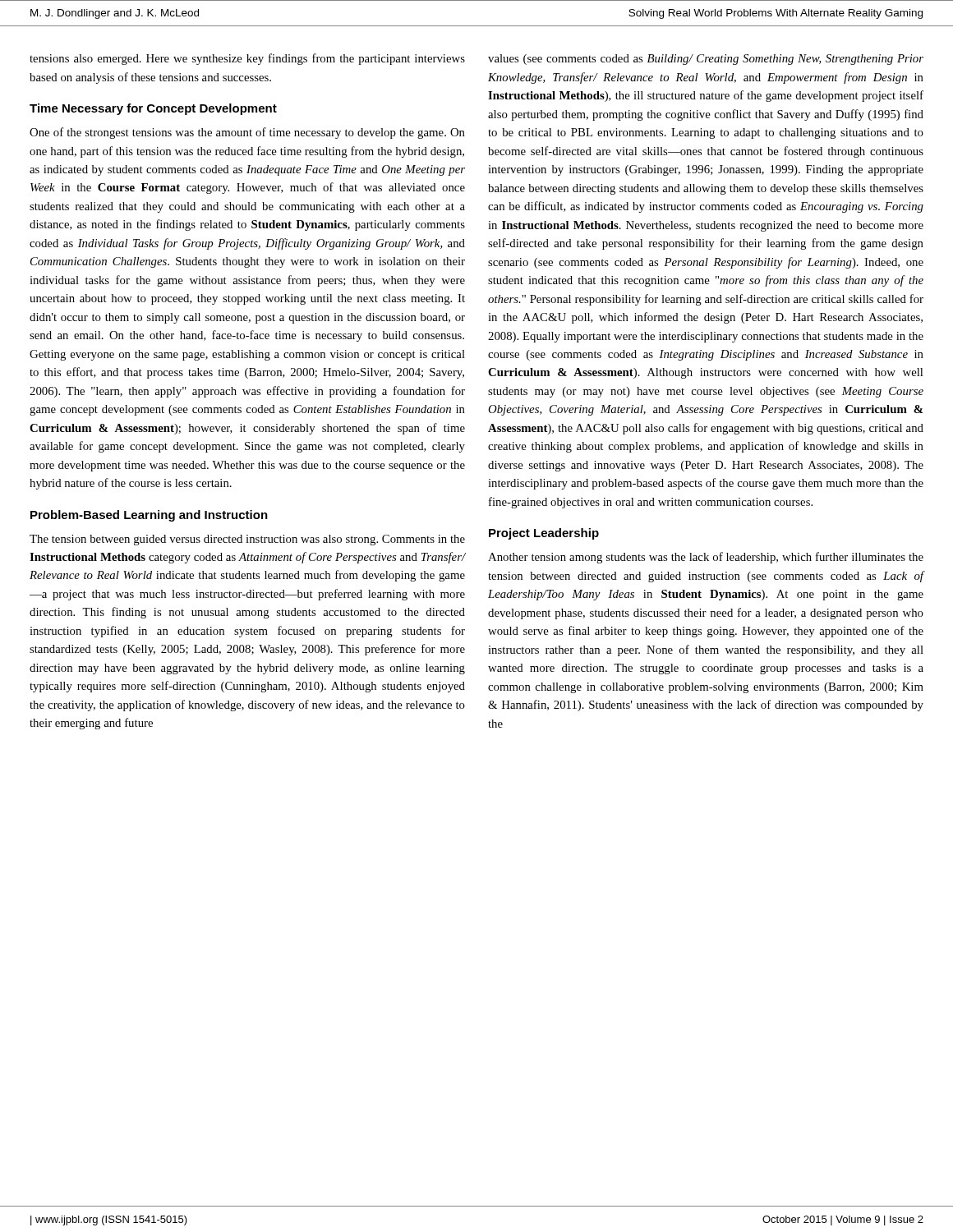The width and height of the screenshot is (953, 1232).
Task: Locate the section header that says "Project Leadership"
Action: pyautogui.click(x=543, y=533)
